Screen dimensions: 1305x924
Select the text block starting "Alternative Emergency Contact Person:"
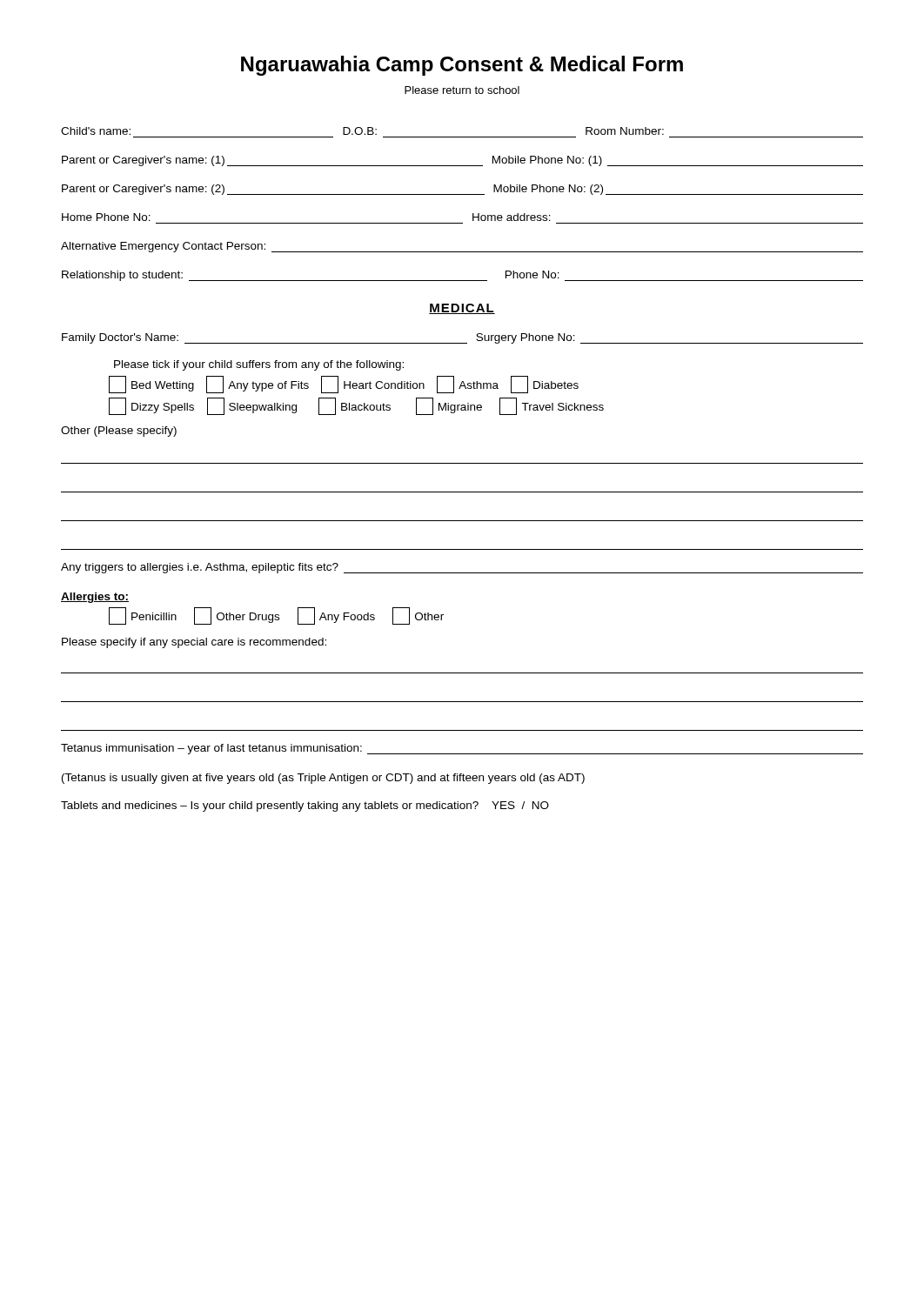[x=462, y=245]
